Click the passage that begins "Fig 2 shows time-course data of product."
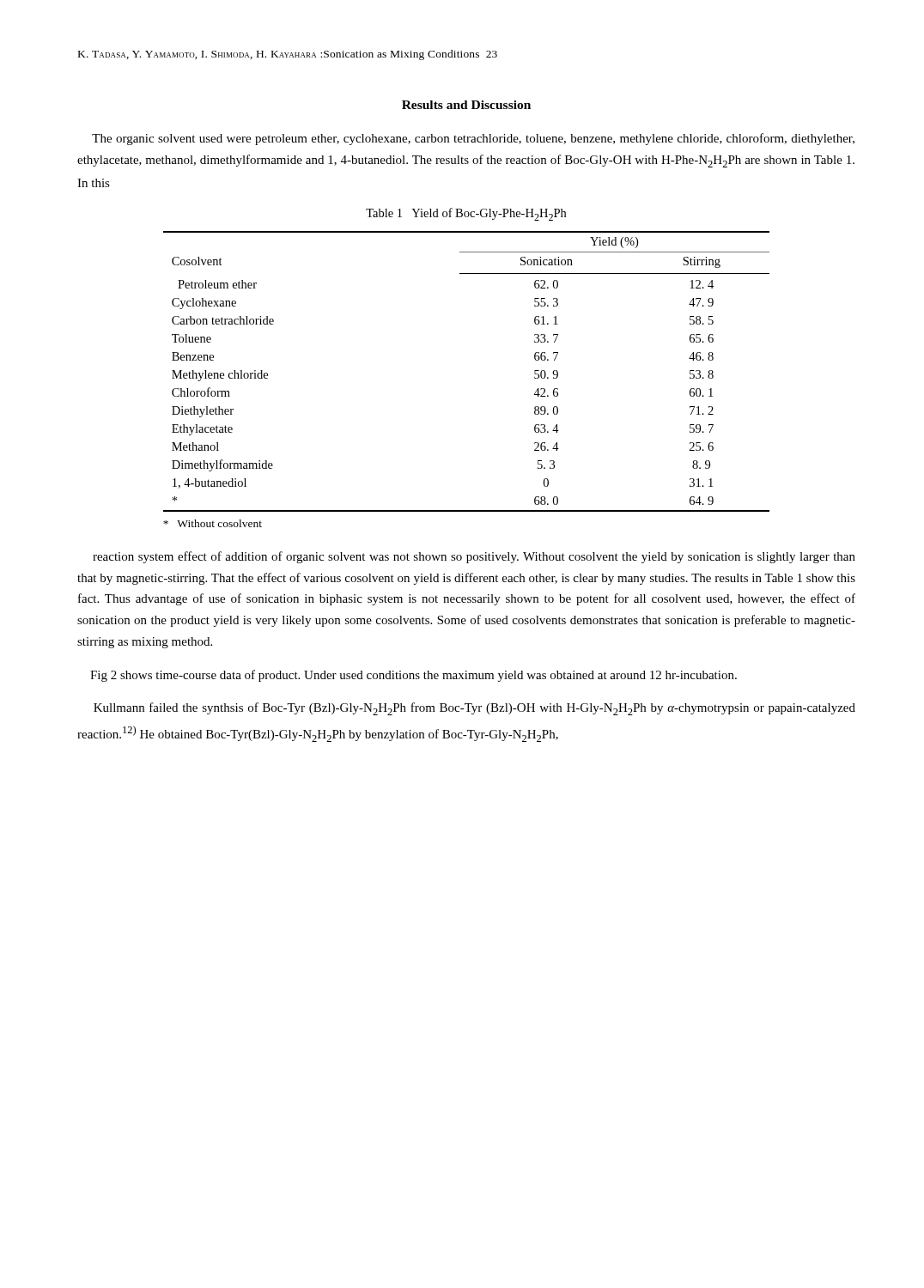Image resolution: width=924 pixels, height=1288 pixels. pos(407,675)
